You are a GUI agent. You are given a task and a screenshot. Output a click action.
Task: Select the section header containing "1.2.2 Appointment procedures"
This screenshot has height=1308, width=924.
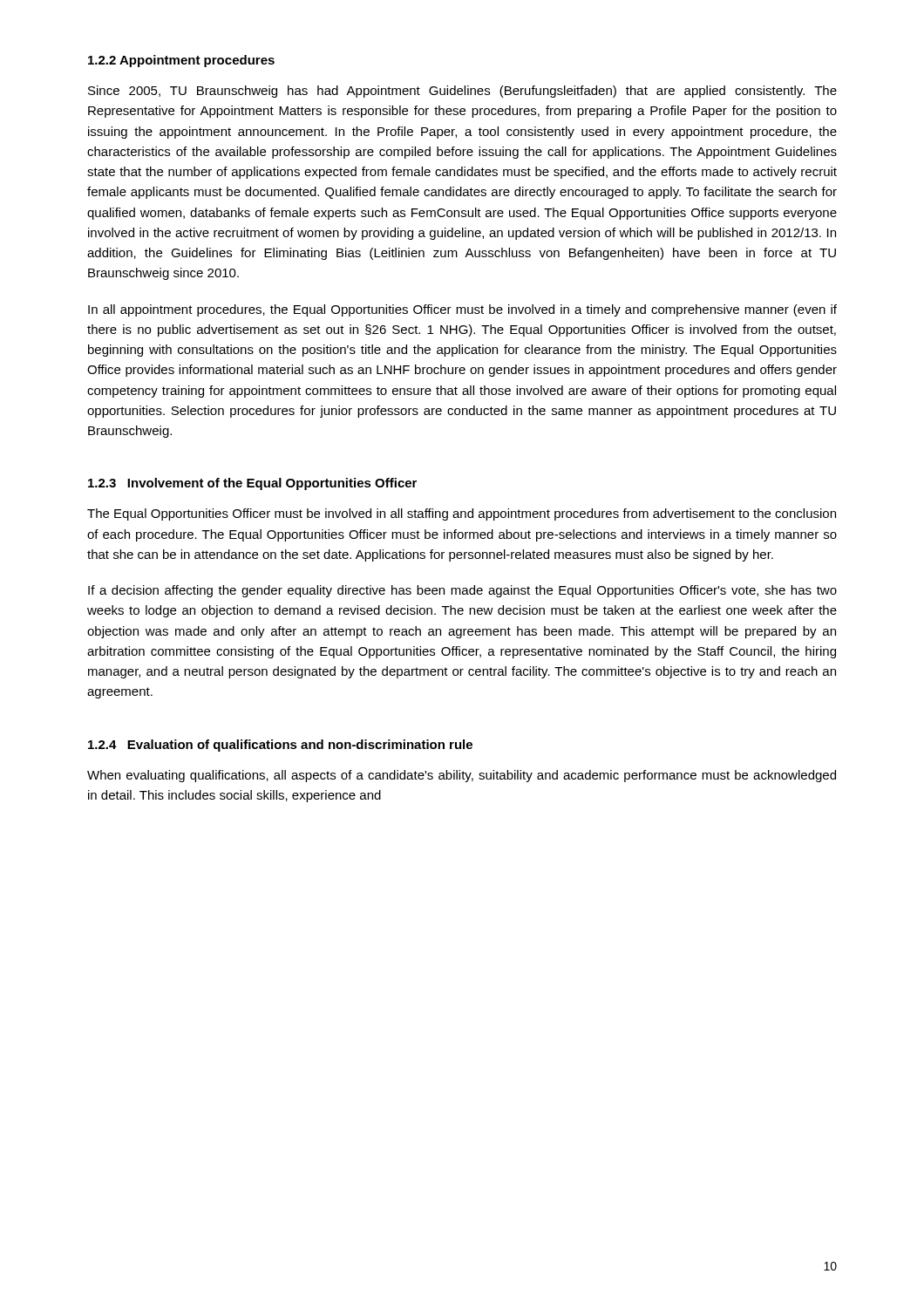[181, 61]
